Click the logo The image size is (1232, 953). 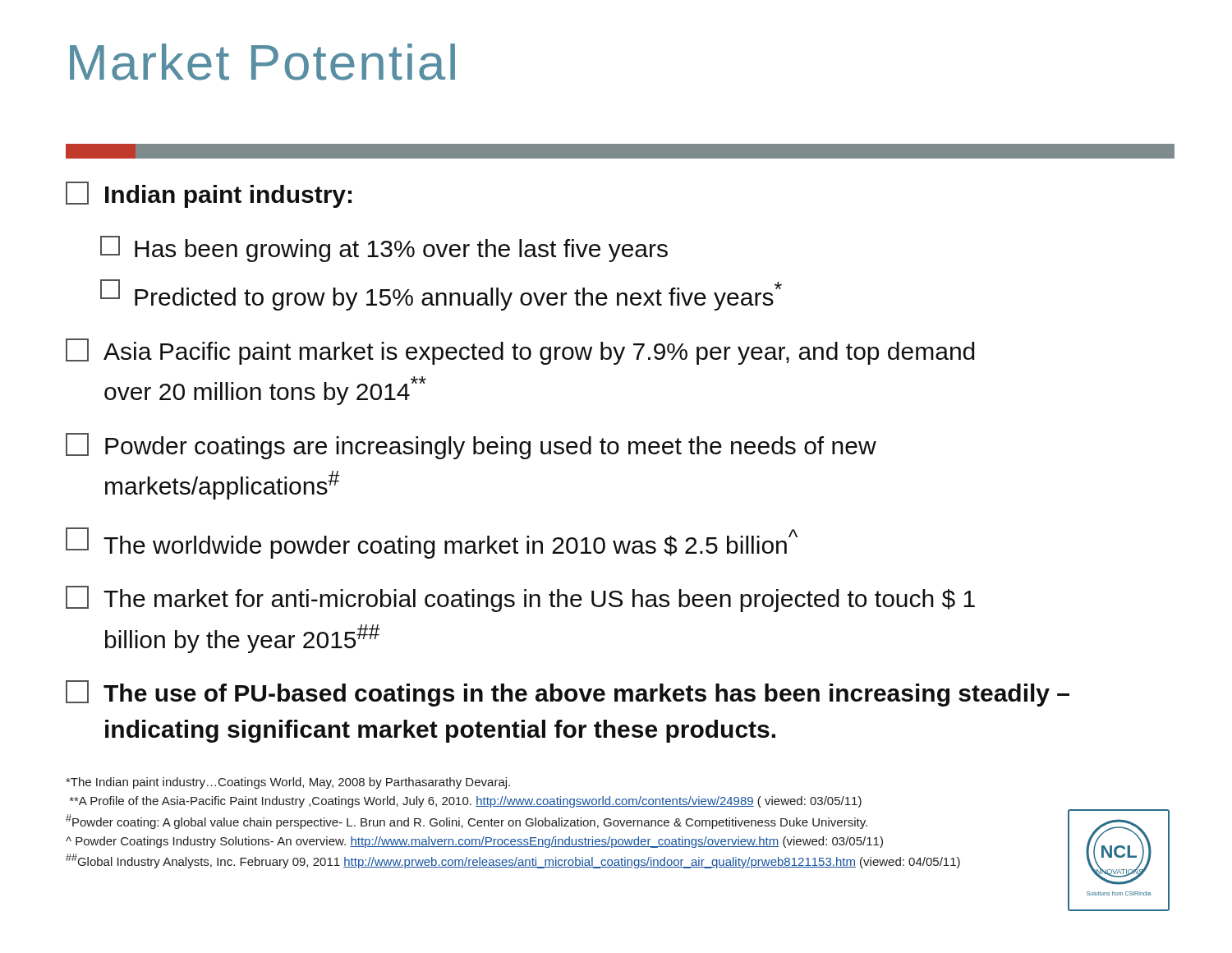point(1117,859)
